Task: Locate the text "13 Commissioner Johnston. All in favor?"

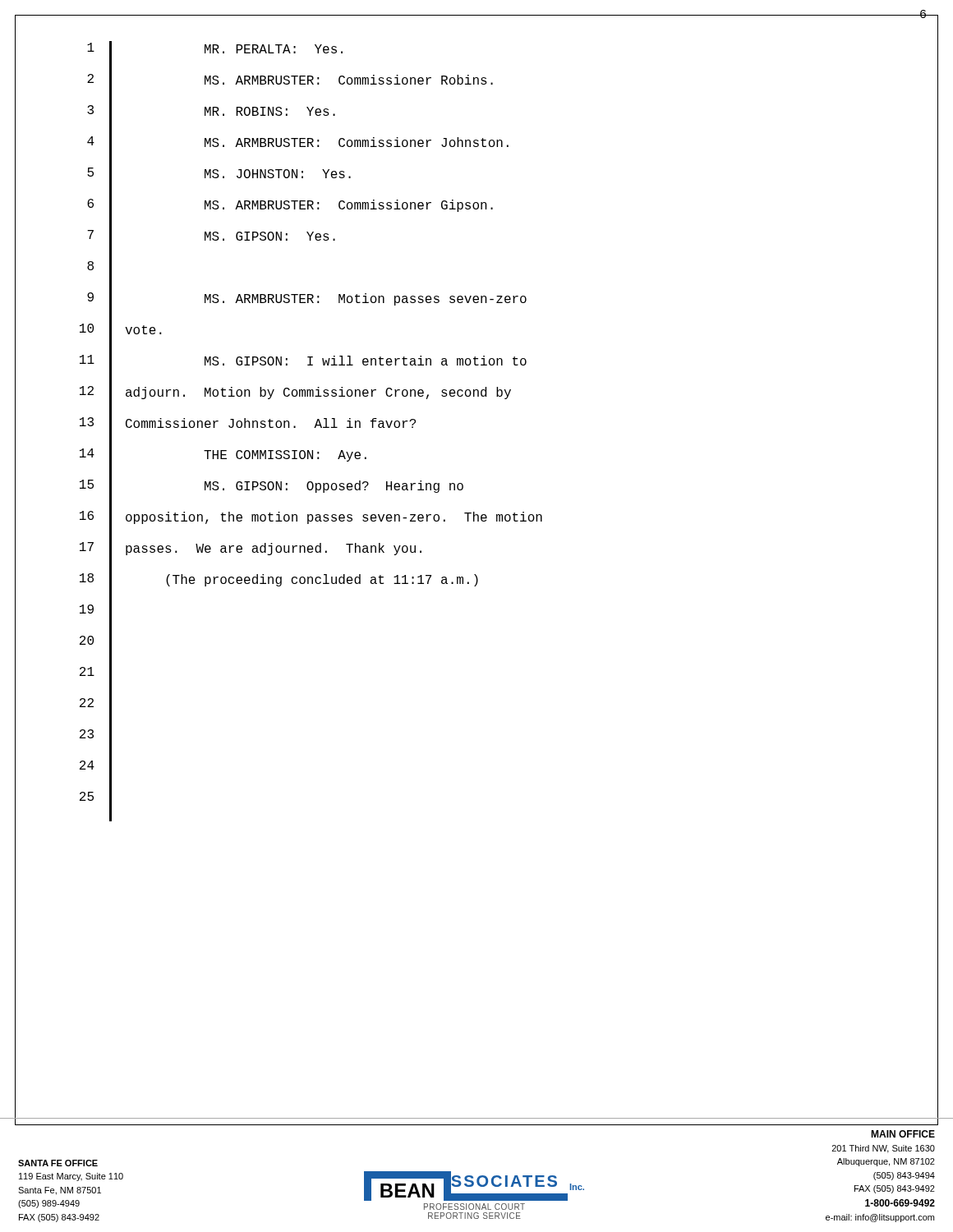Action: coord(248,431)
